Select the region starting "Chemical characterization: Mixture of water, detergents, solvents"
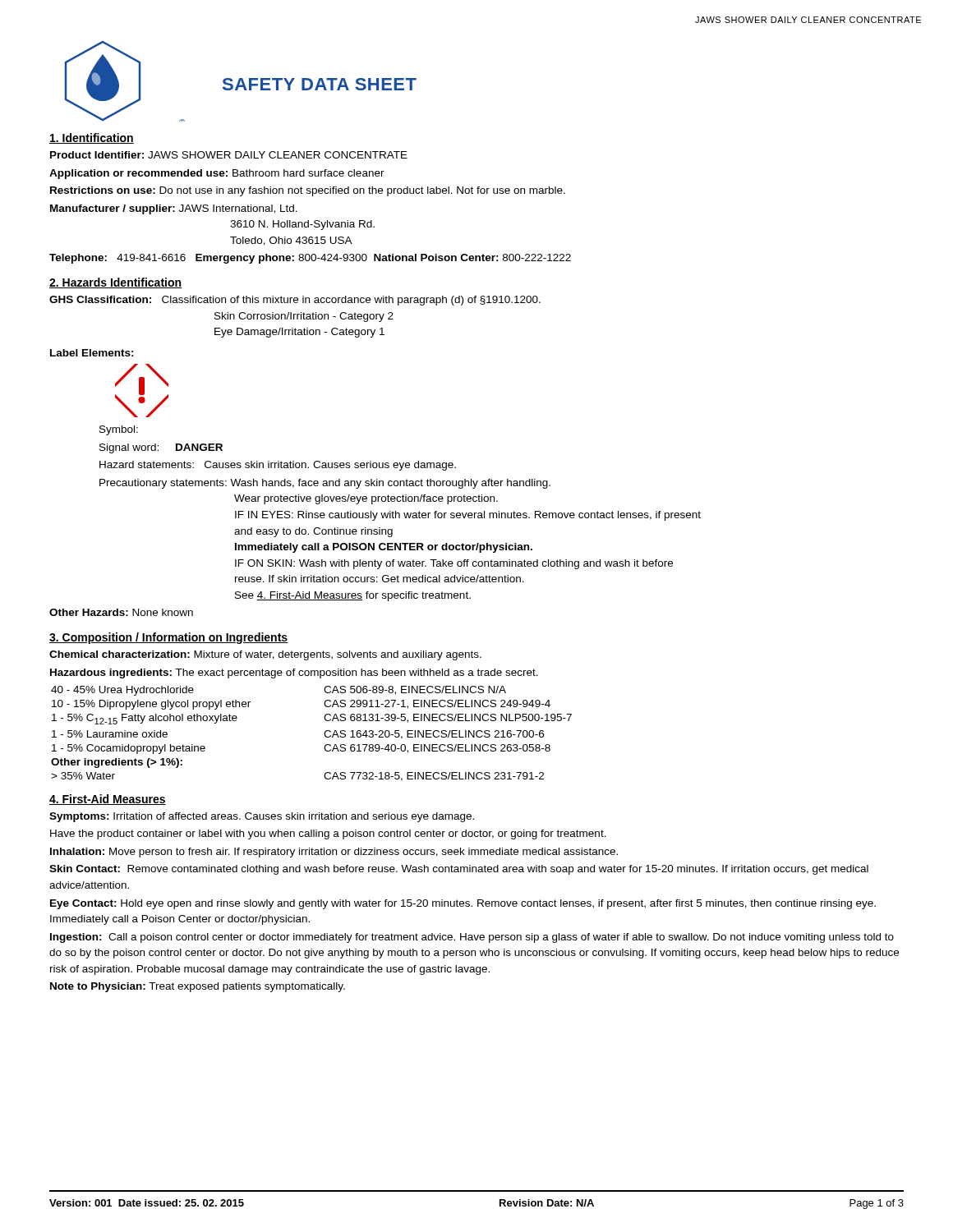953x1232 pixels. pos(266,654)
